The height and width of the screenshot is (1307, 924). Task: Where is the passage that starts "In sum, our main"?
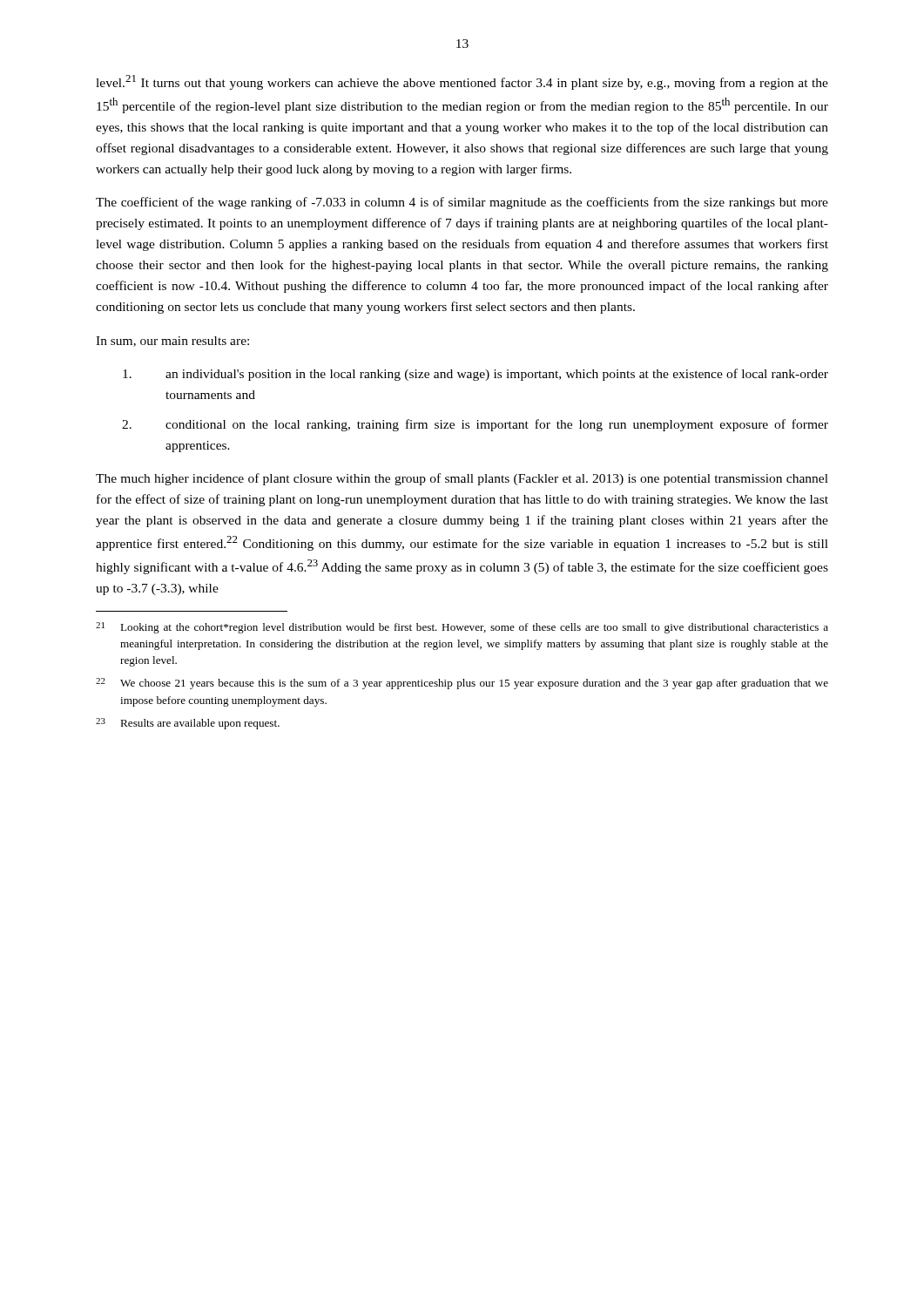tap(172, 342)
